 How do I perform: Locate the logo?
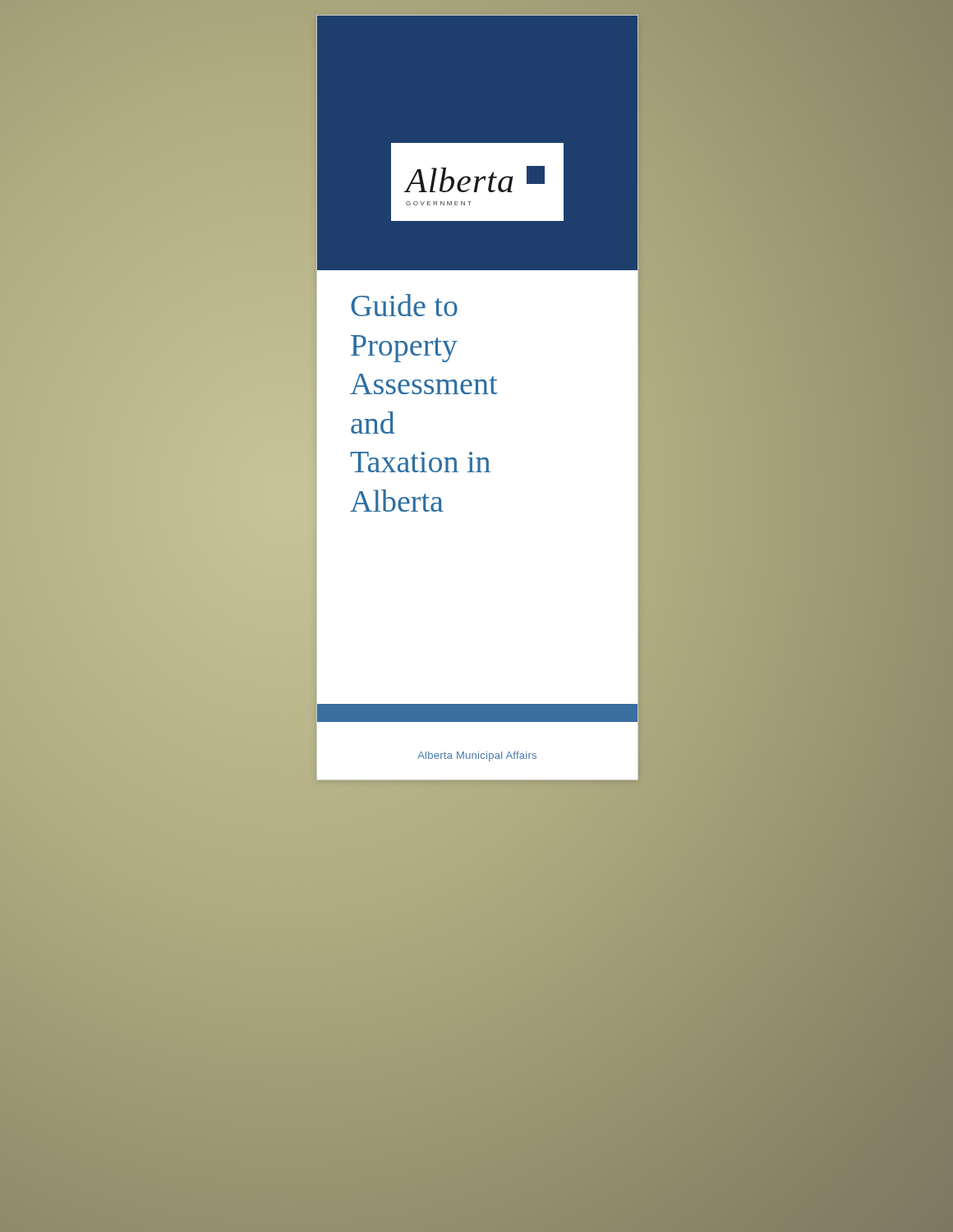[477, 182]
